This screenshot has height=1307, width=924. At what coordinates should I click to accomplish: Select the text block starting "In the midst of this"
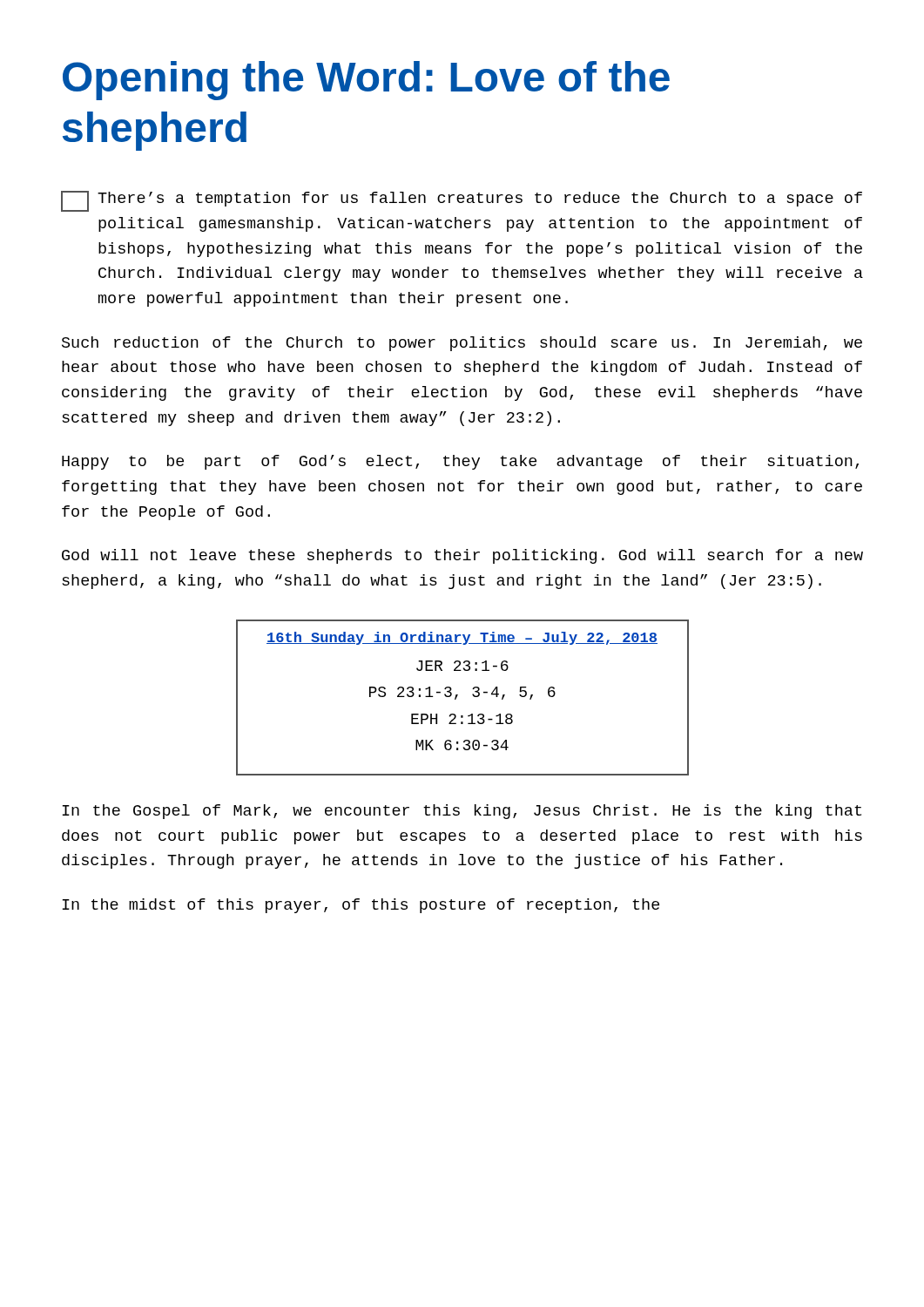tap(361, 906)
